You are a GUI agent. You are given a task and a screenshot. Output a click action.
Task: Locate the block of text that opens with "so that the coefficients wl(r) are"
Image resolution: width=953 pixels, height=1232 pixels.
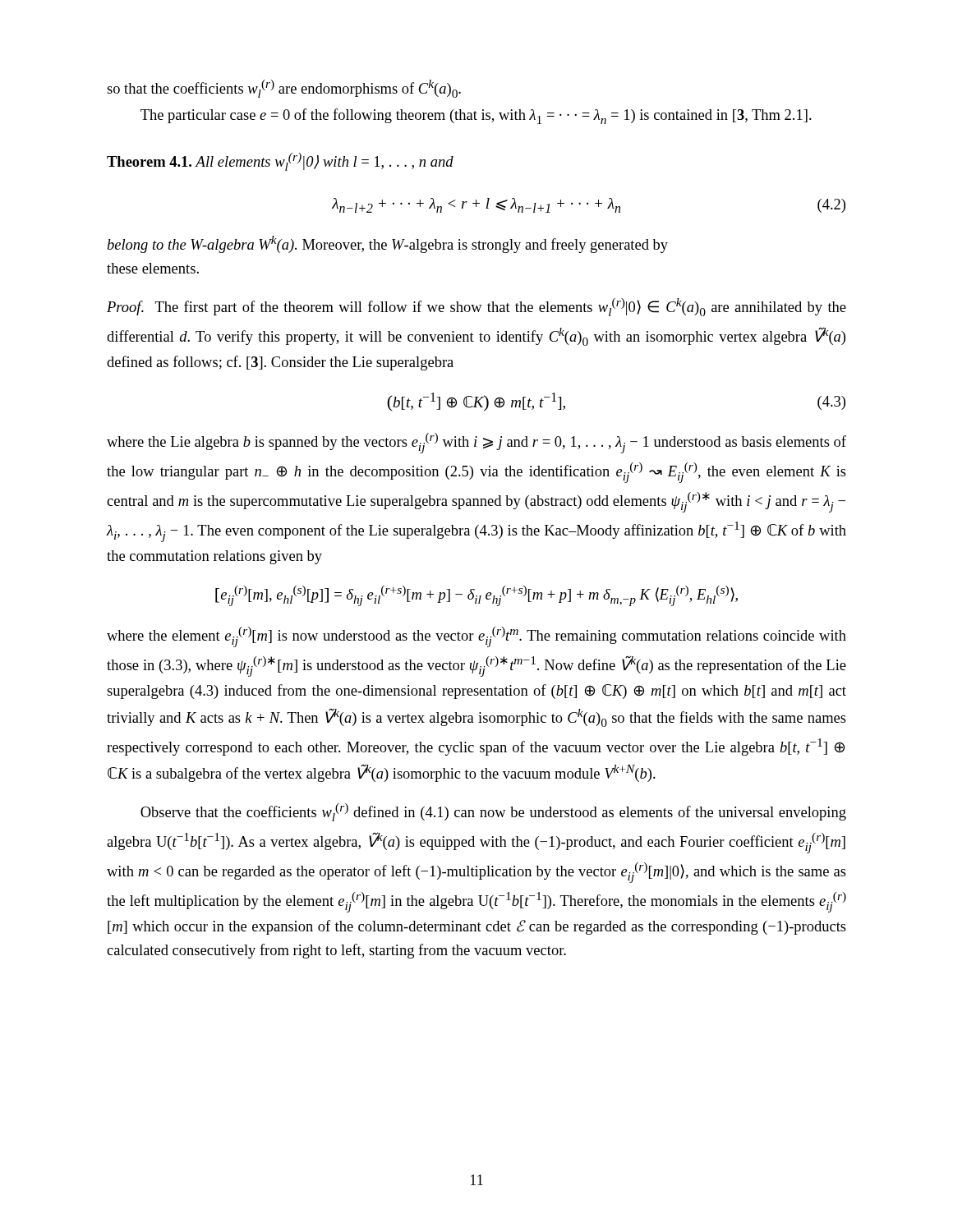pos(284,88)
